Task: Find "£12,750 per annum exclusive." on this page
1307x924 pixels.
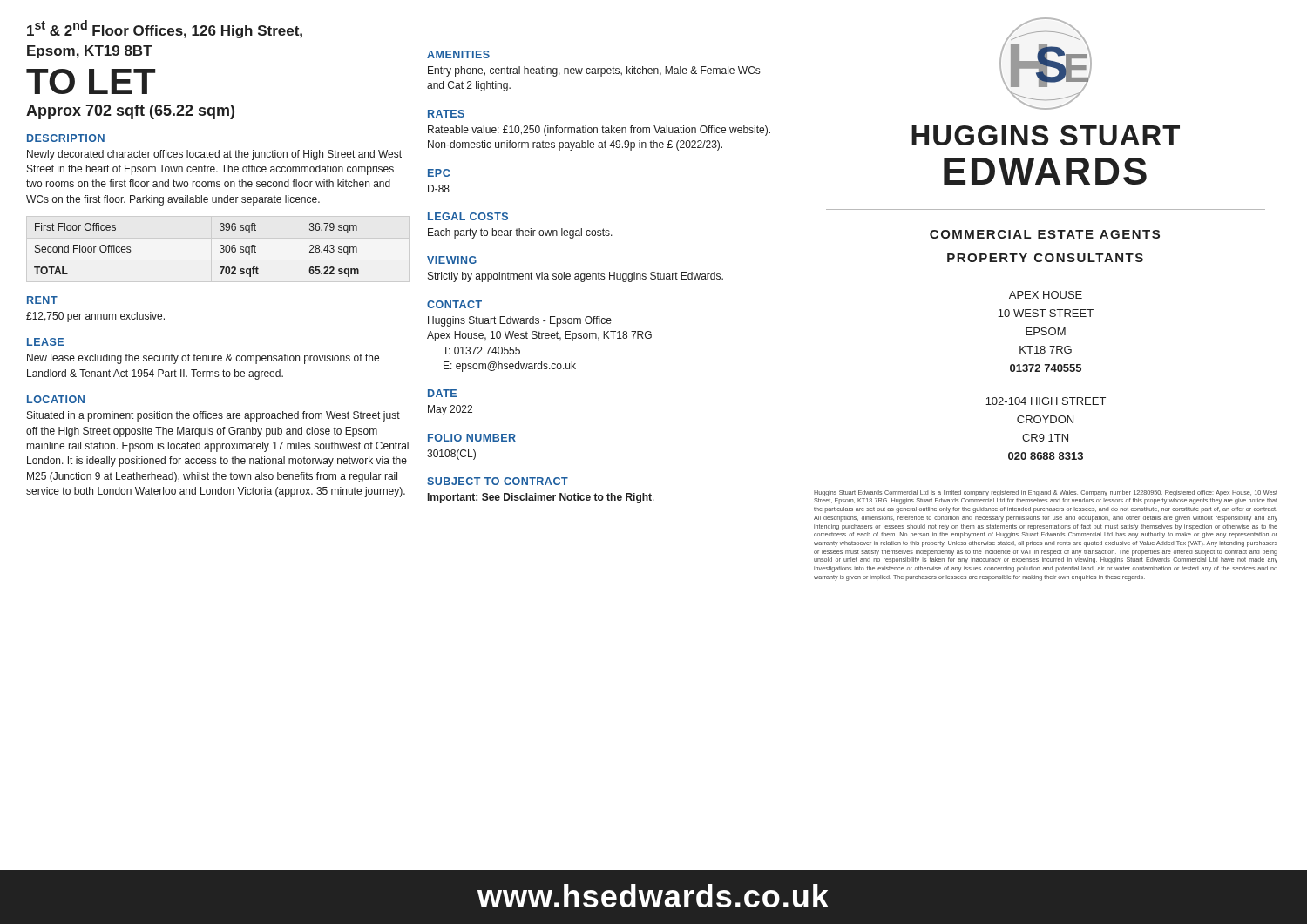Action: tap(96, 316)
